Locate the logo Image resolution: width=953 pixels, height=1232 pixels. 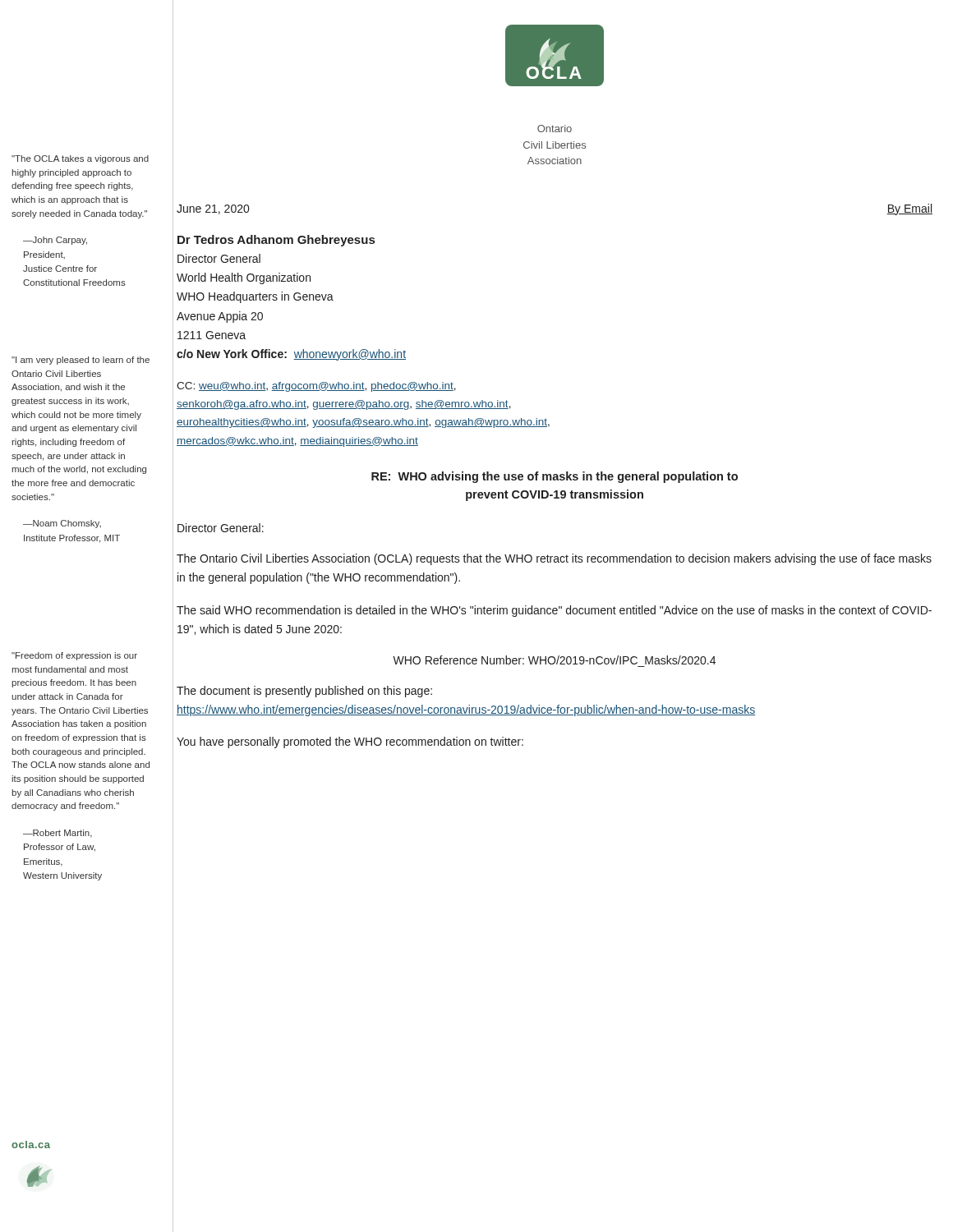click(555, 88)
